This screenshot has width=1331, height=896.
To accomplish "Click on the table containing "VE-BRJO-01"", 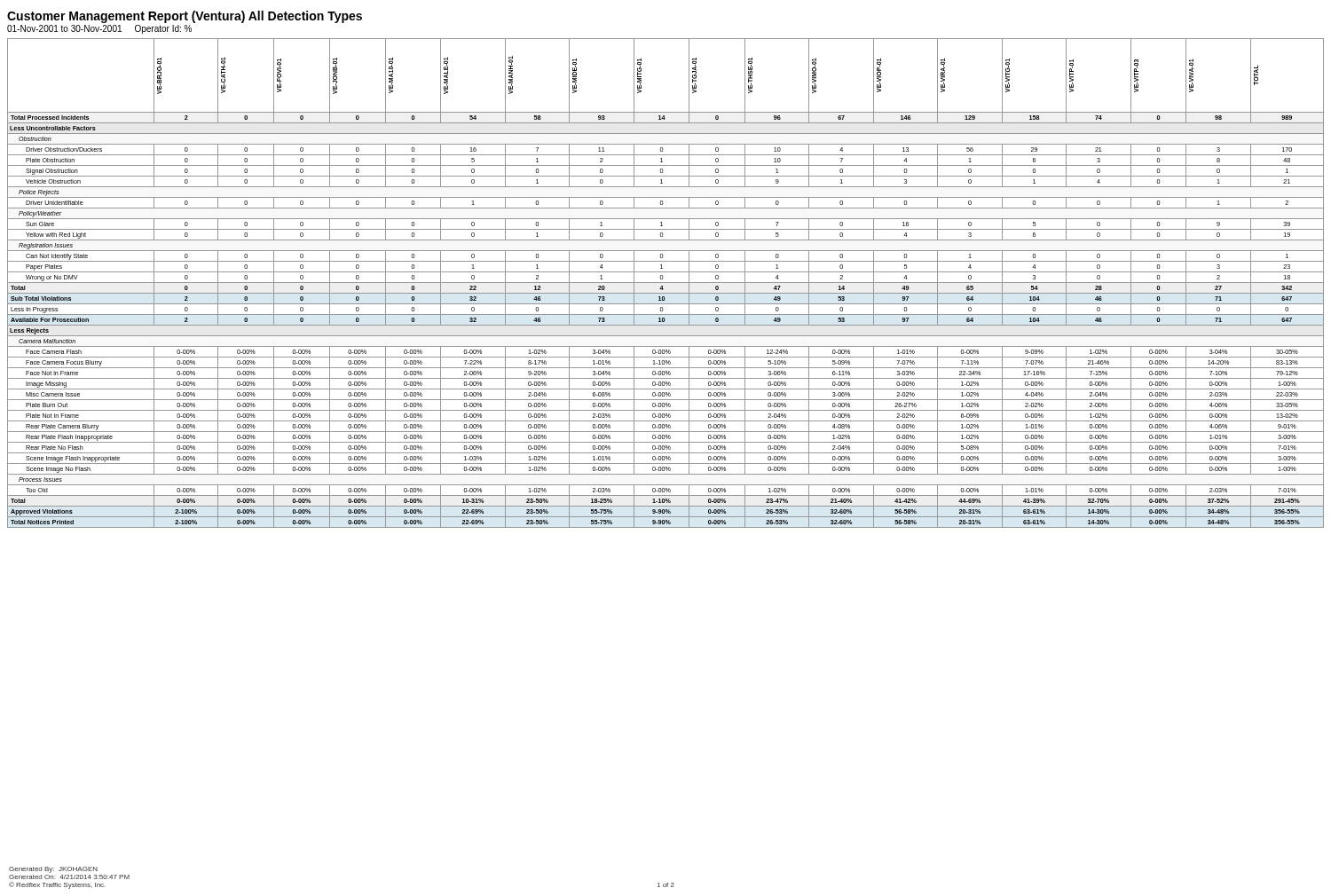I will 666,283.
